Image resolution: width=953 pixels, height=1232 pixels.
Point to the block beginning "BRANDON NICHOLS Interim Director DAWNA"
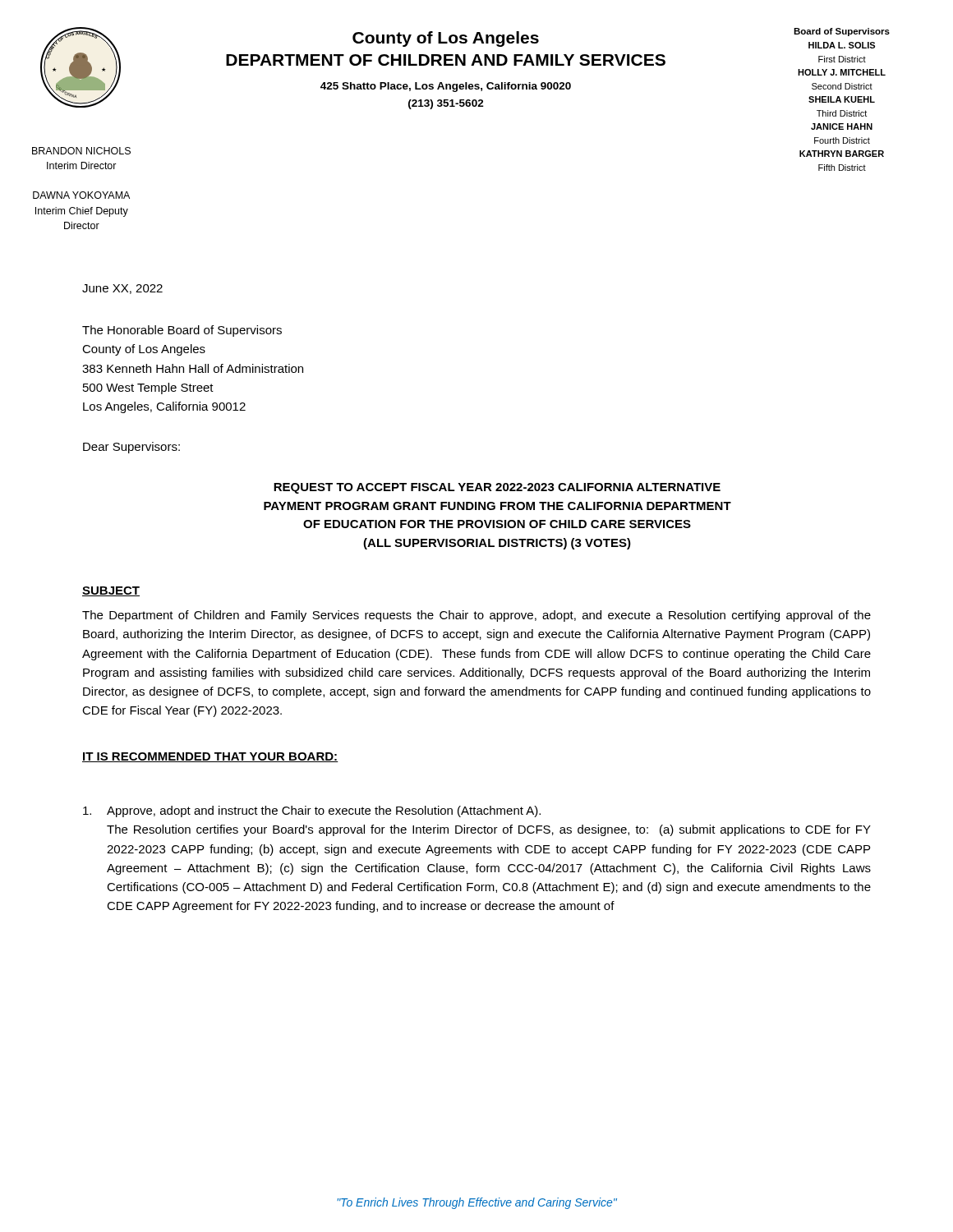click(81, 188)
